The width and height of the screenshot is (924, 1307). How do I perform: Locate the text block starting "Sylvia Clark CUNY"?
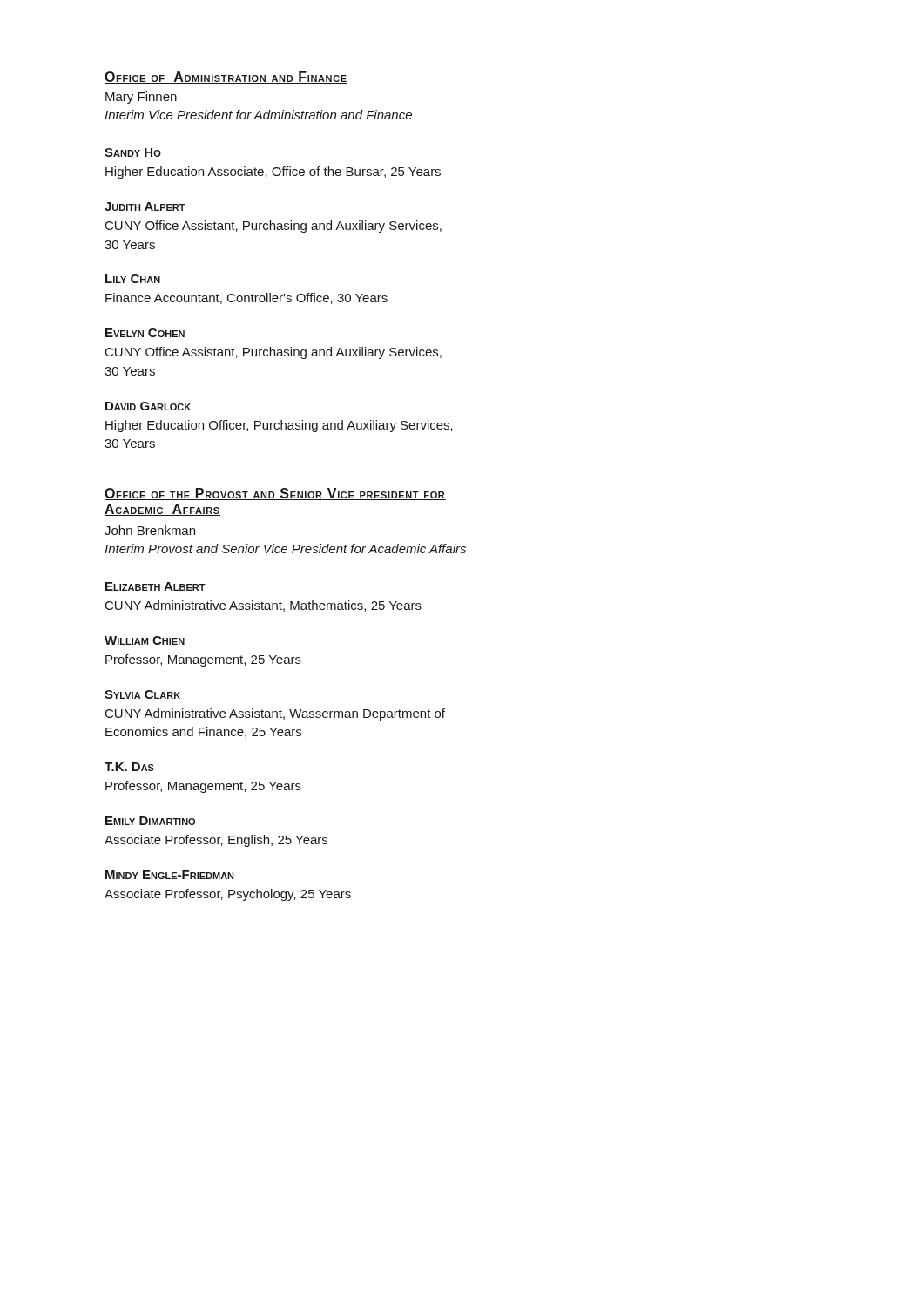coord(142,694)
